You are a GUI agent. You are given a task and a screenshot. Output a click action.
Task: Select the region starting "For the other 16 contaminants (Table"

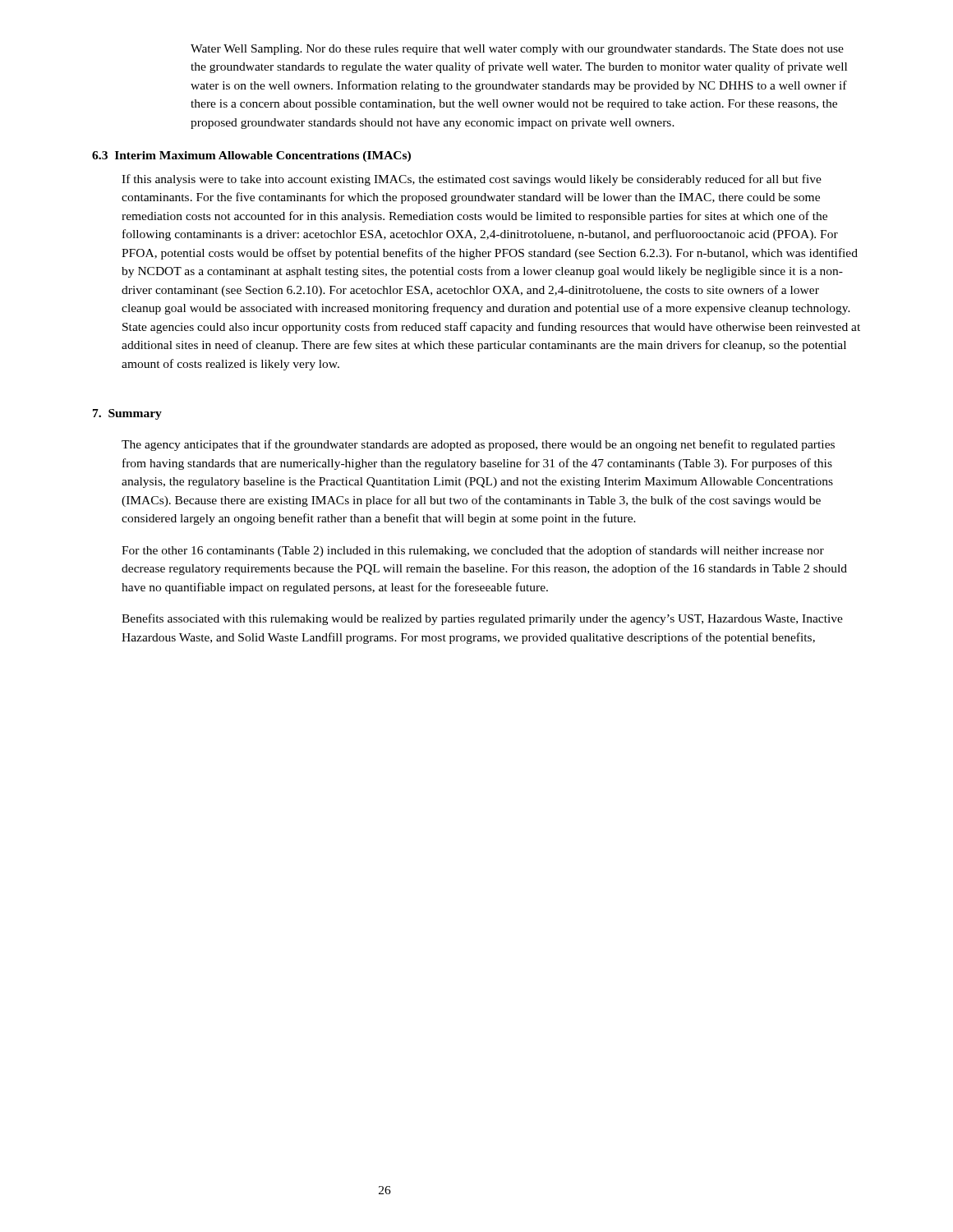click(484, 568)
